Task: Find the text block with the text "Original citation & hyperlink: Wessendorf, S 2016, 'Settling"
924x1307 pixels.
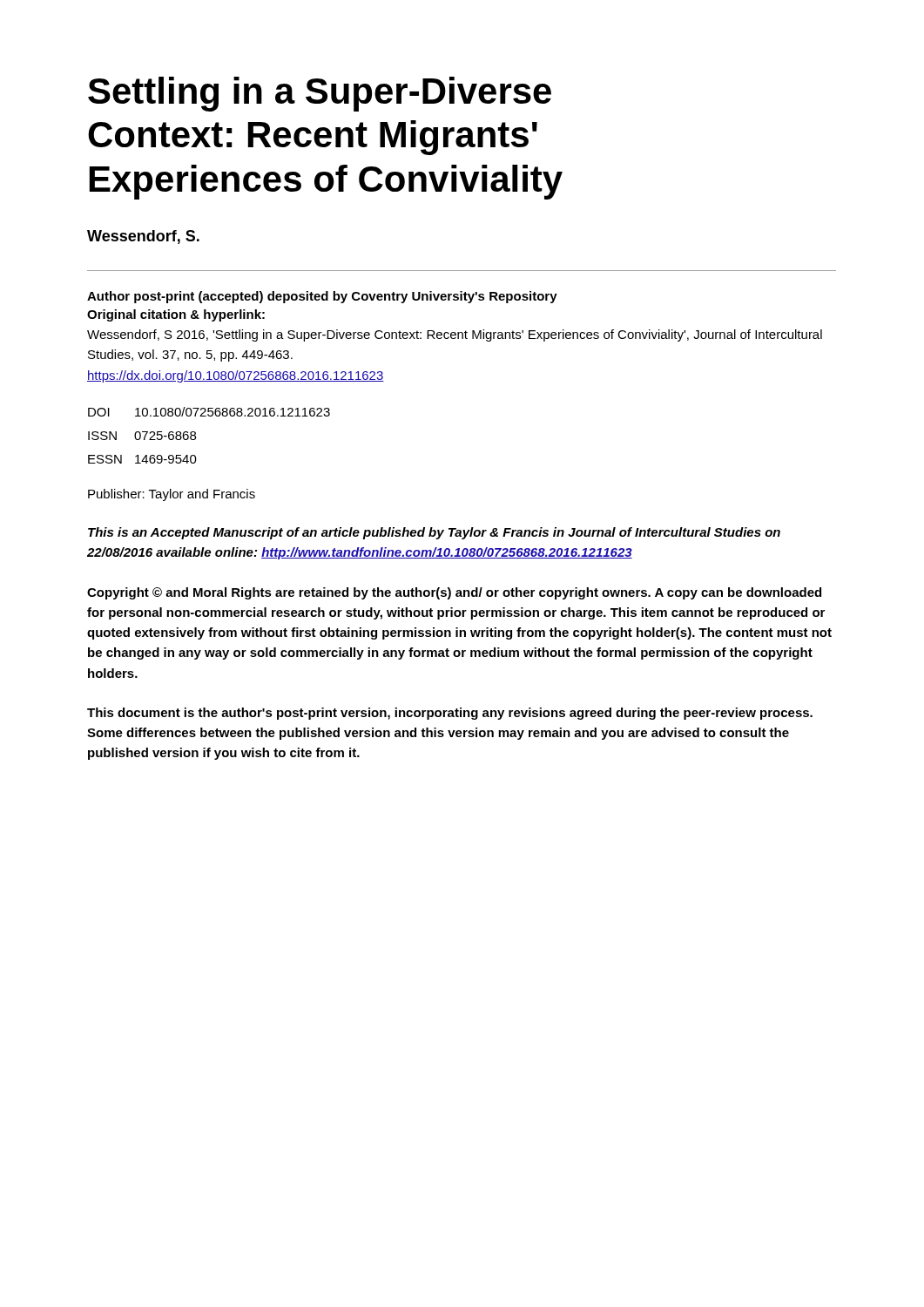Action: click(x=462, y=345)
